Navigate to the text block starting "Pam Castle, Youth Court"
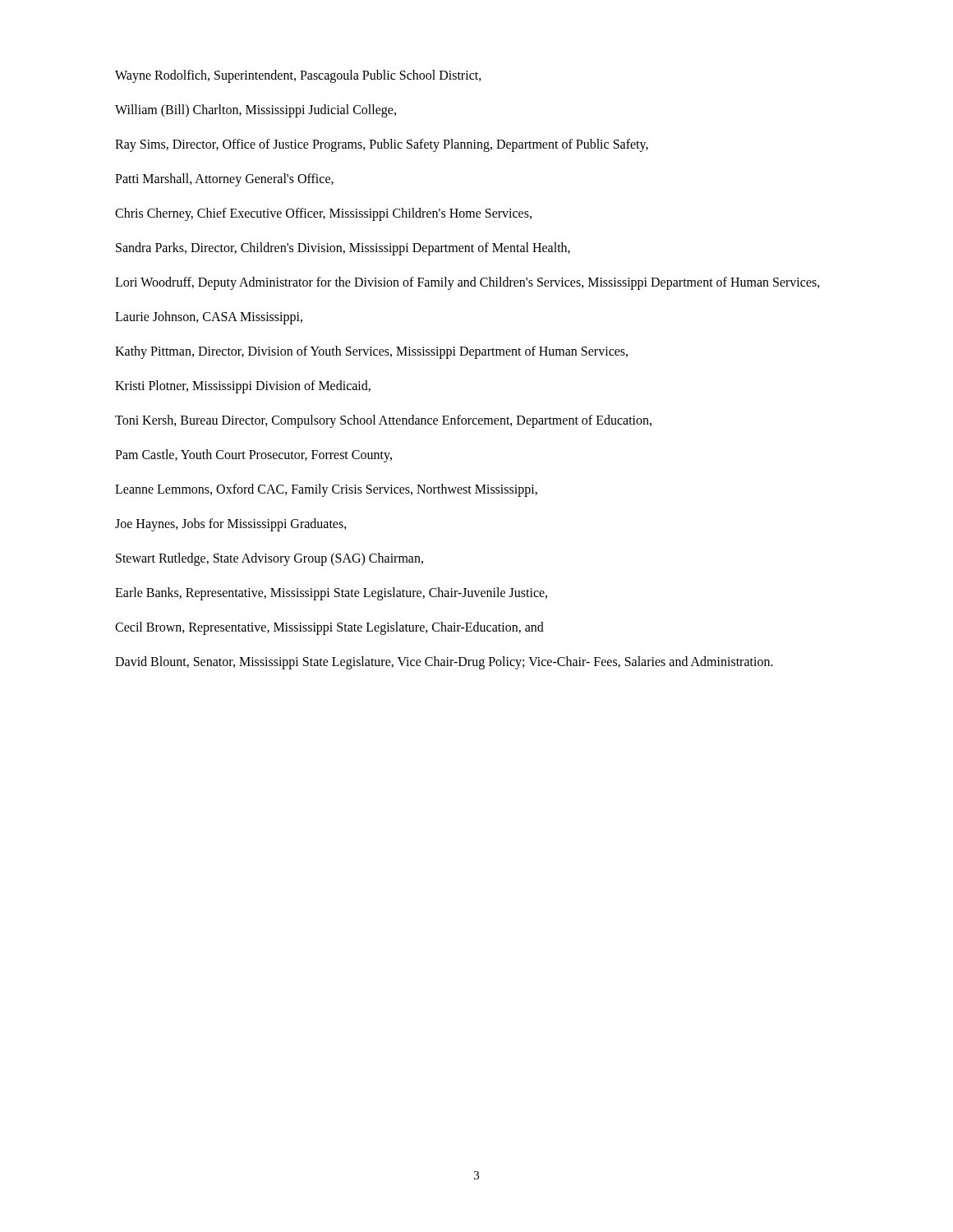The image size is (953, 1232). point(254,455)
